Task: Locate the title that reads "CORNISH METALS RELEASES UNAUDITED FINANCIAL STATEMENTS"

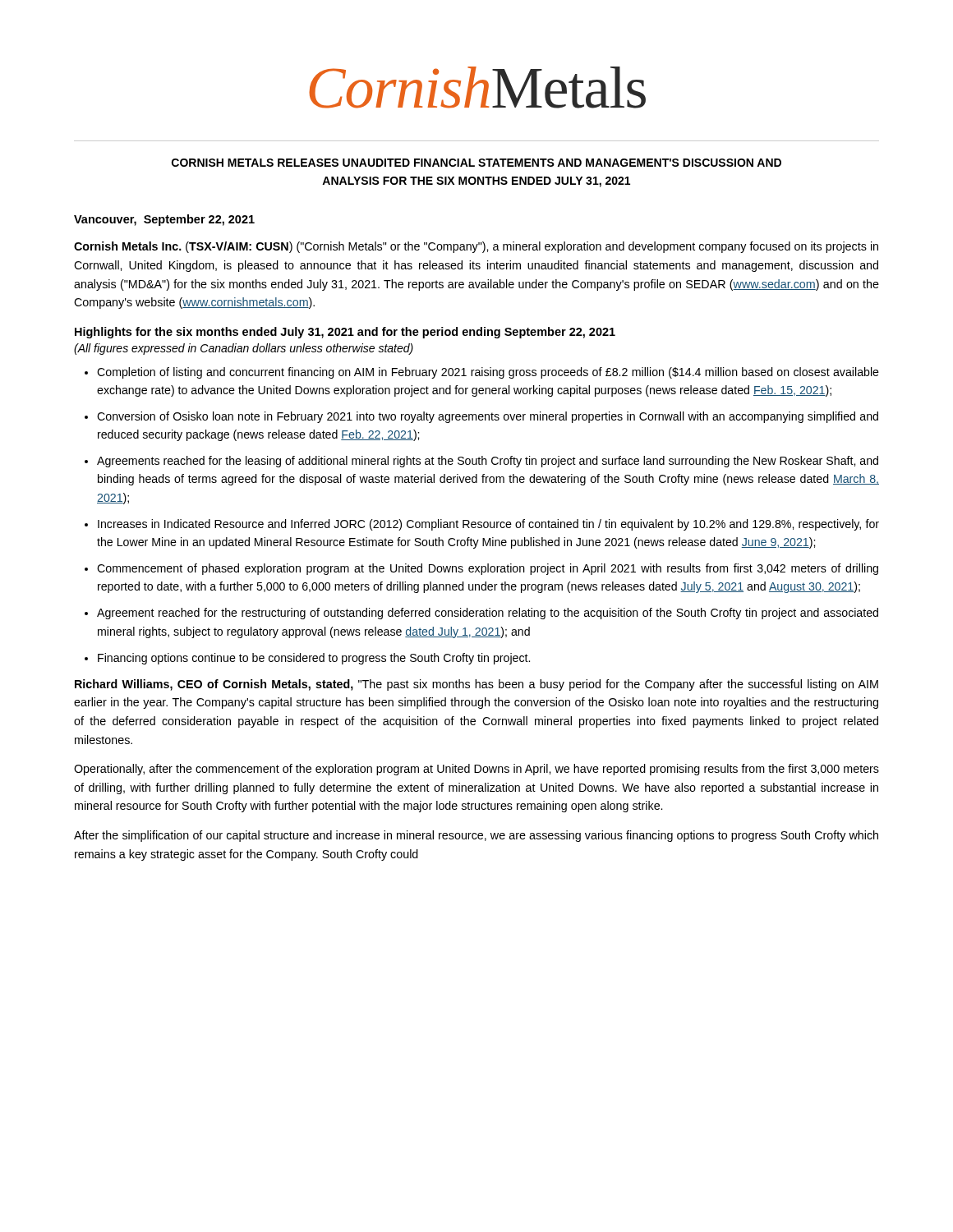Action: click(x=476, y=172)
